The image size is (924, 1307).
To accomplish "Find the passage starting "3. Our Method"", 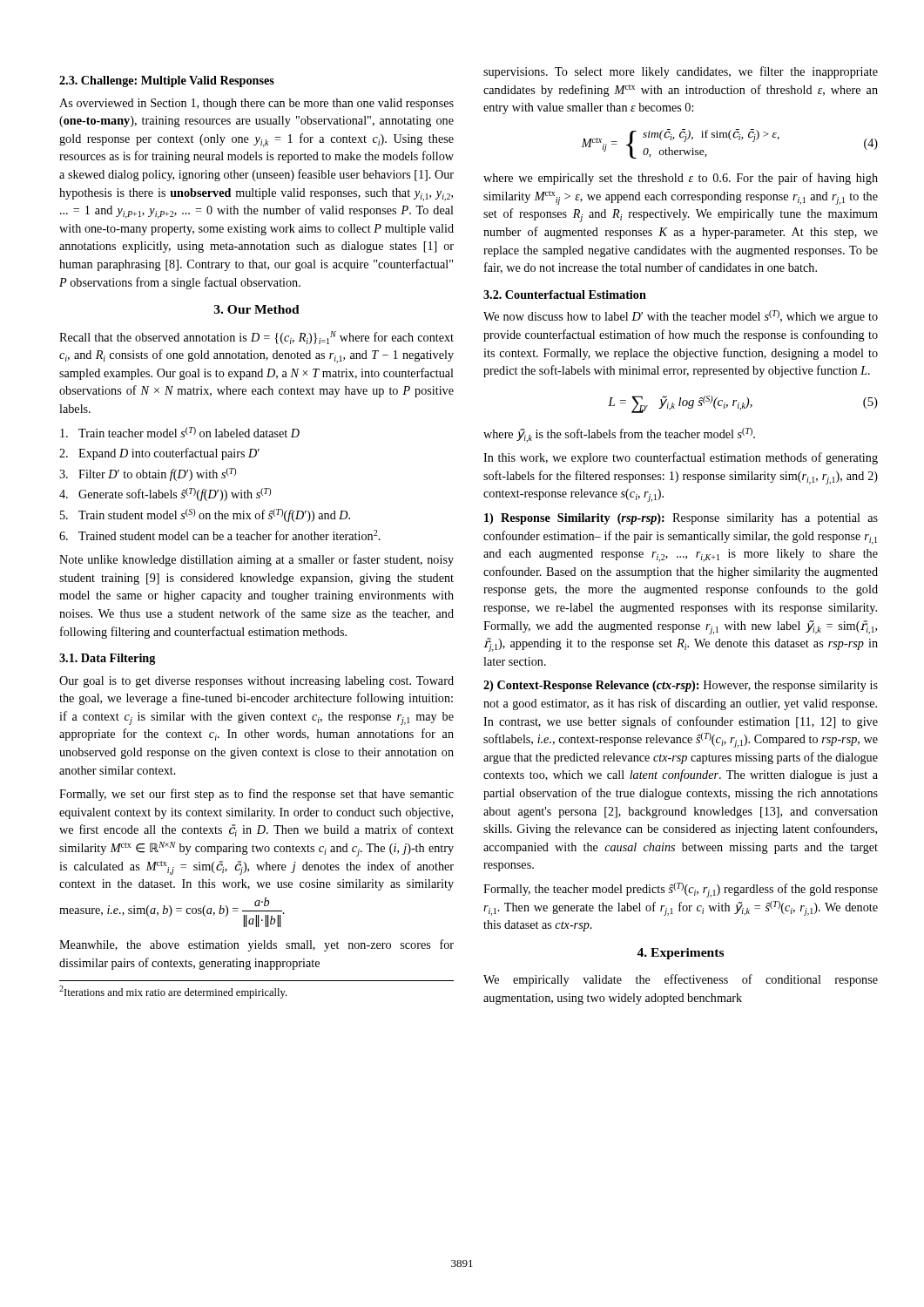I will 256,310.
